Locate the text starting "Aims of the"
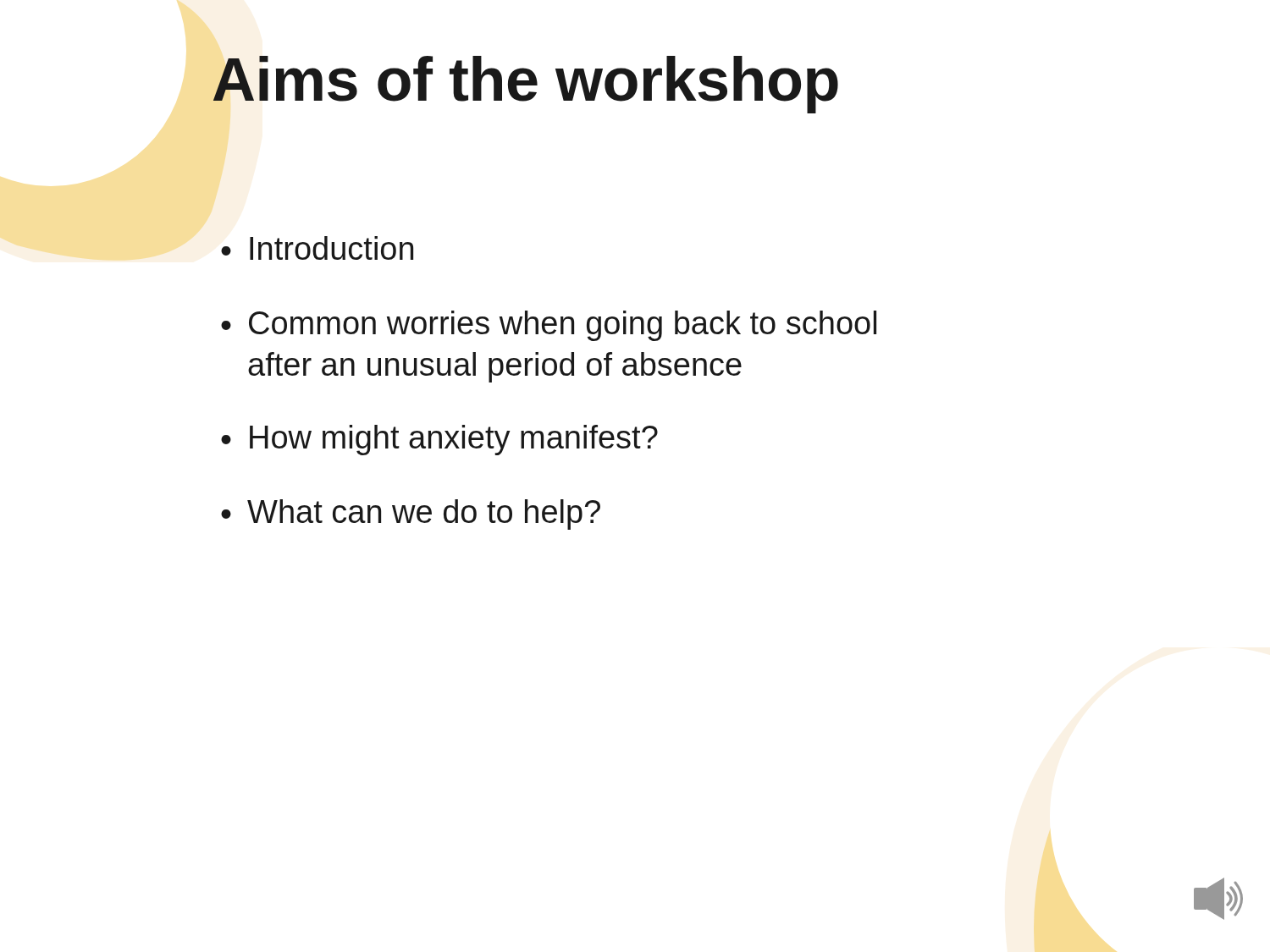 (707, 80)
